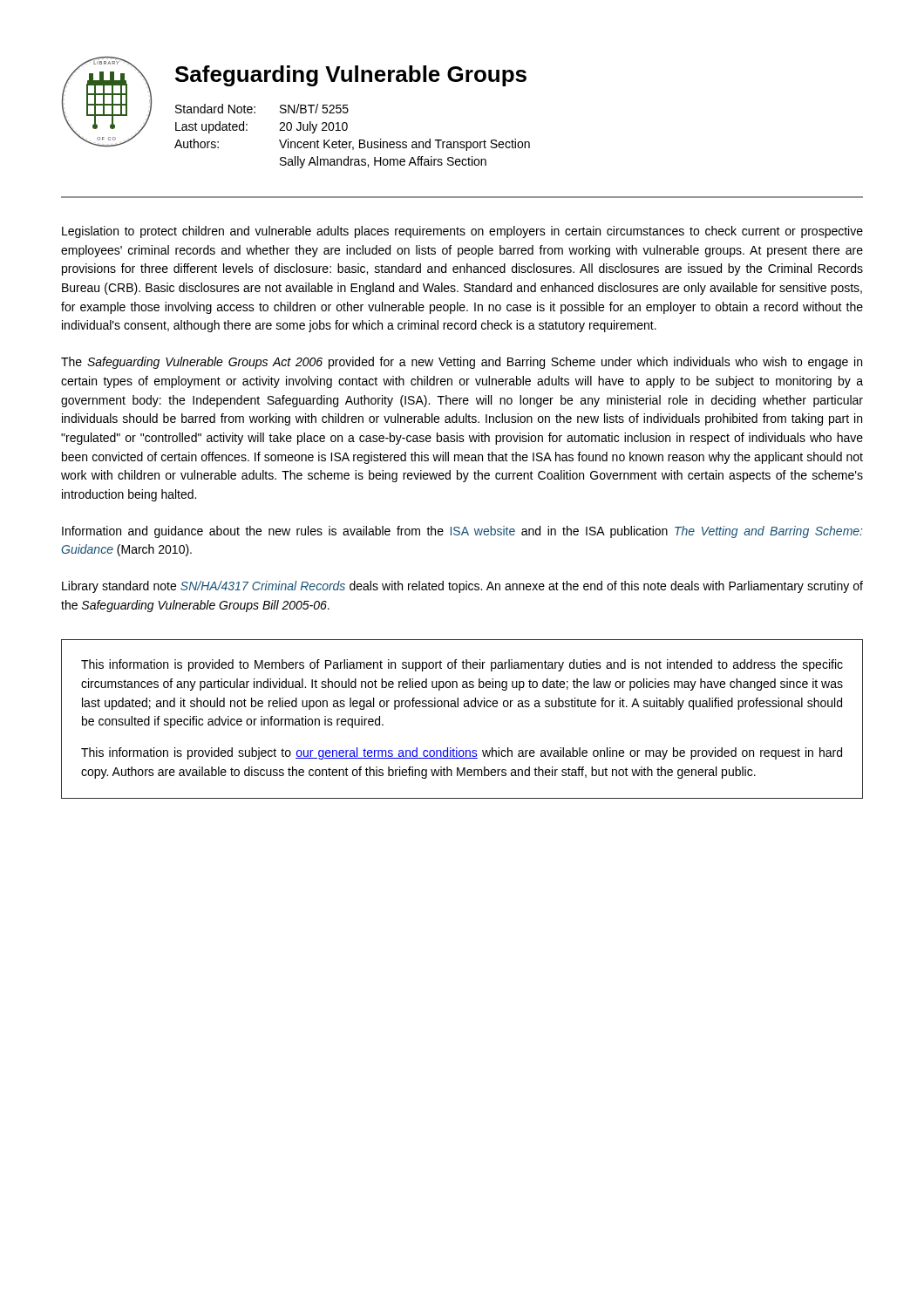Select the table that reads "Vincent Keter, Business and Transport"

[519, 135]
